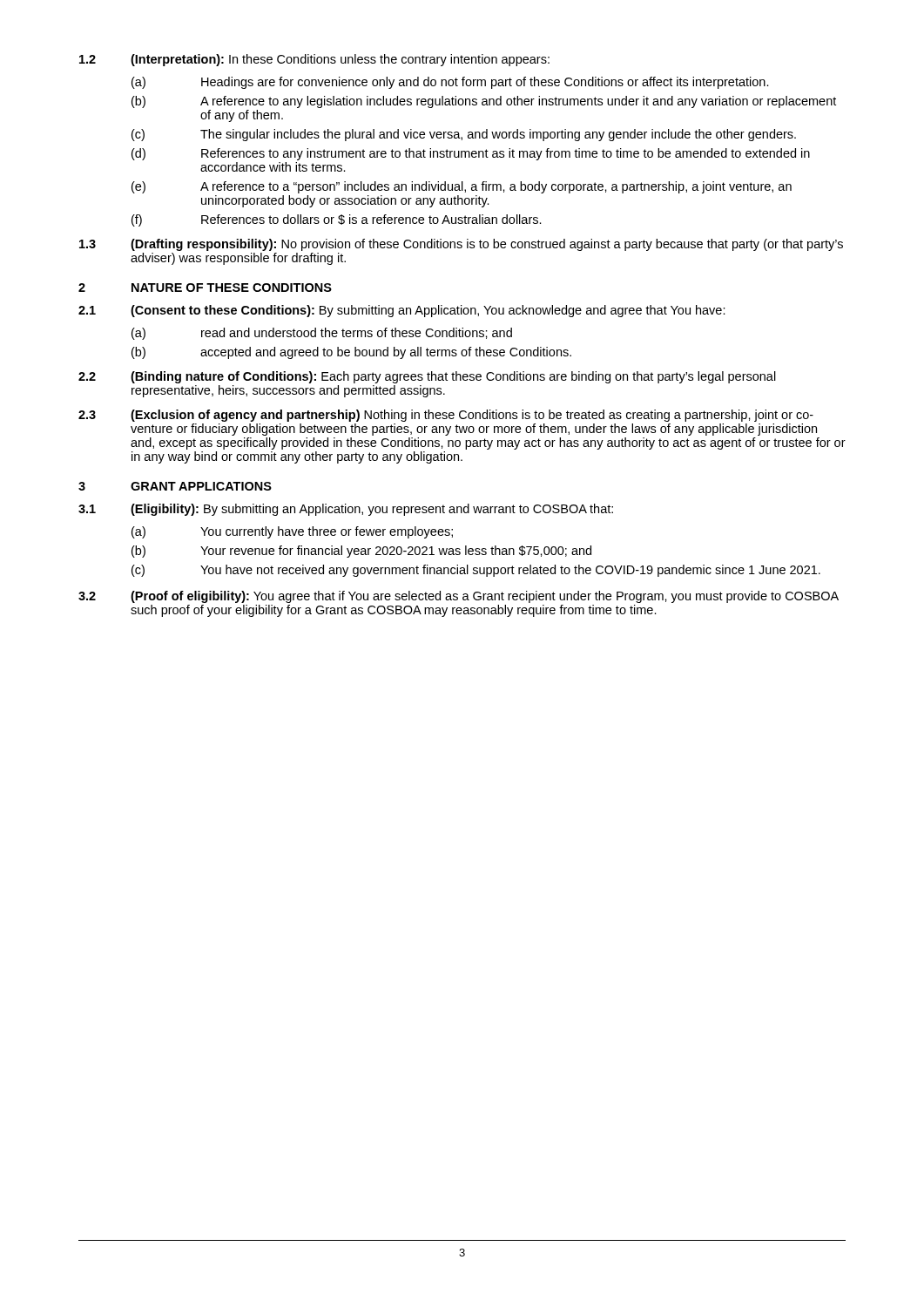Locate the block starting "2 NATURE OF THESE"
Screen dimensions: 1307x924
click(x=205, y=288)
